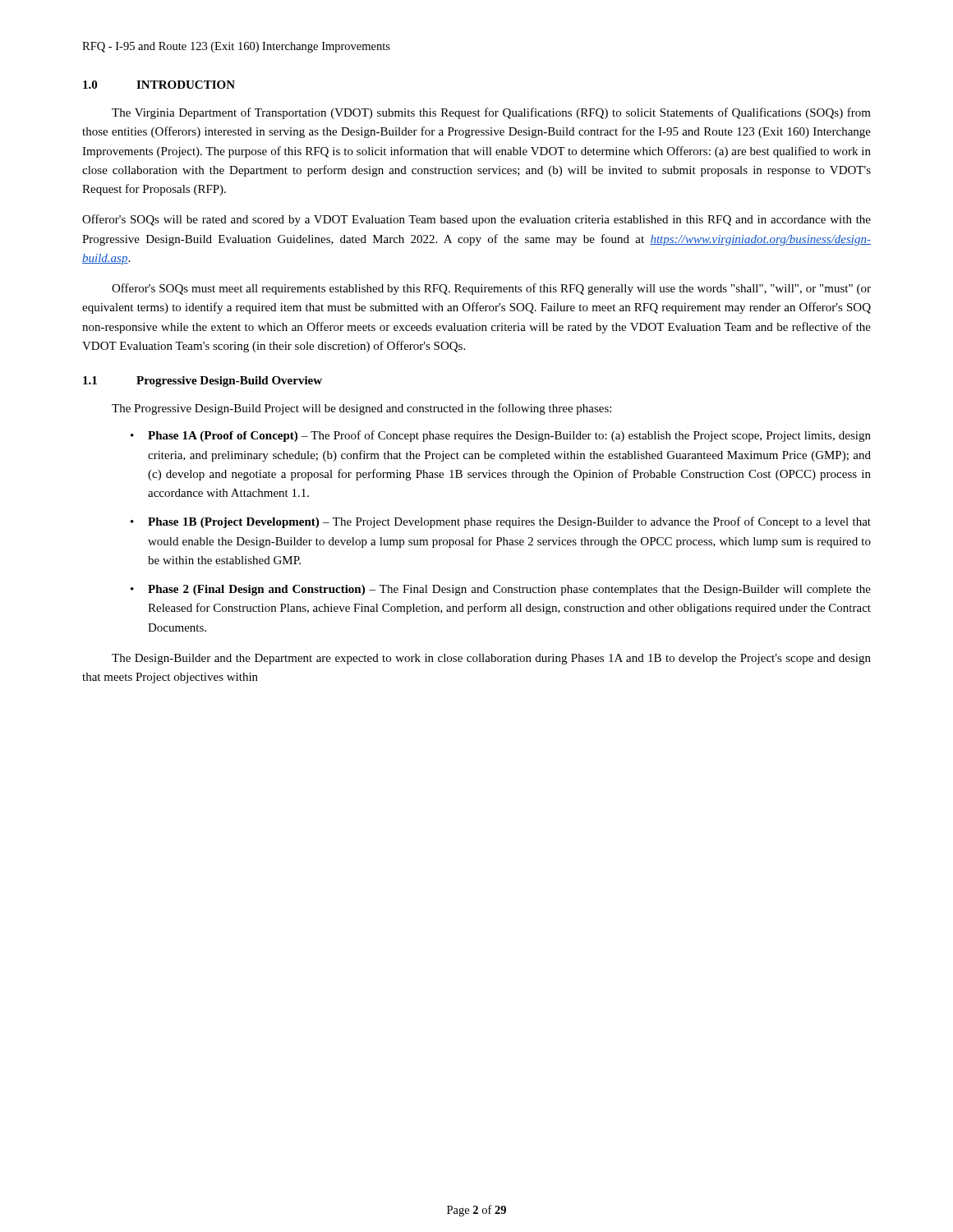Click on the text block that reads "The Progressive Design-Build Project"
Screen dimensions: 1232x953
[x=476, y=409]
